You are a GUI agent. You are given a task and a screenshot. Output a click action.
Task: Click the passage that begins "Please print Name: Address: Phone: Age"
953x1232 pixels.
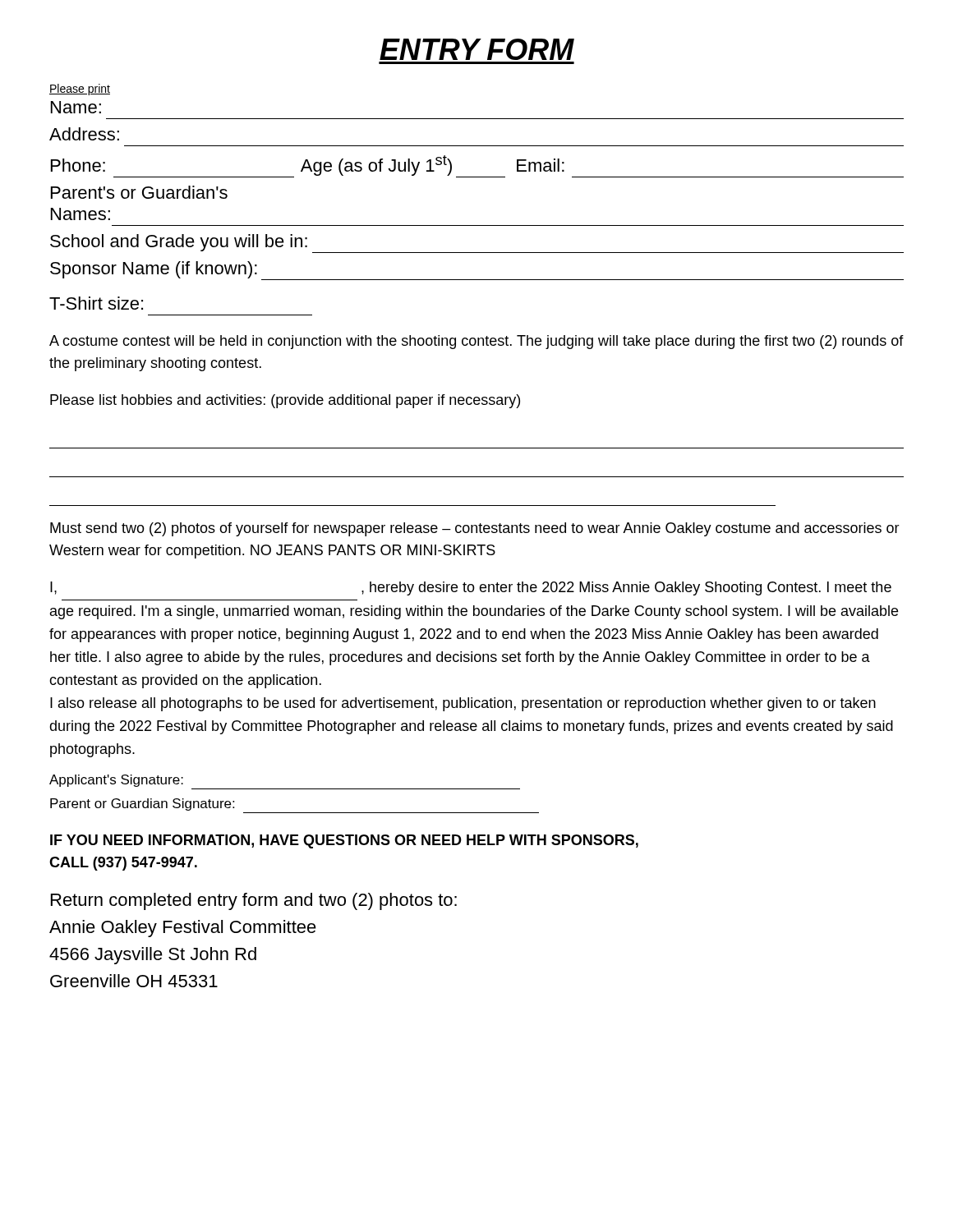pos(476,181)
